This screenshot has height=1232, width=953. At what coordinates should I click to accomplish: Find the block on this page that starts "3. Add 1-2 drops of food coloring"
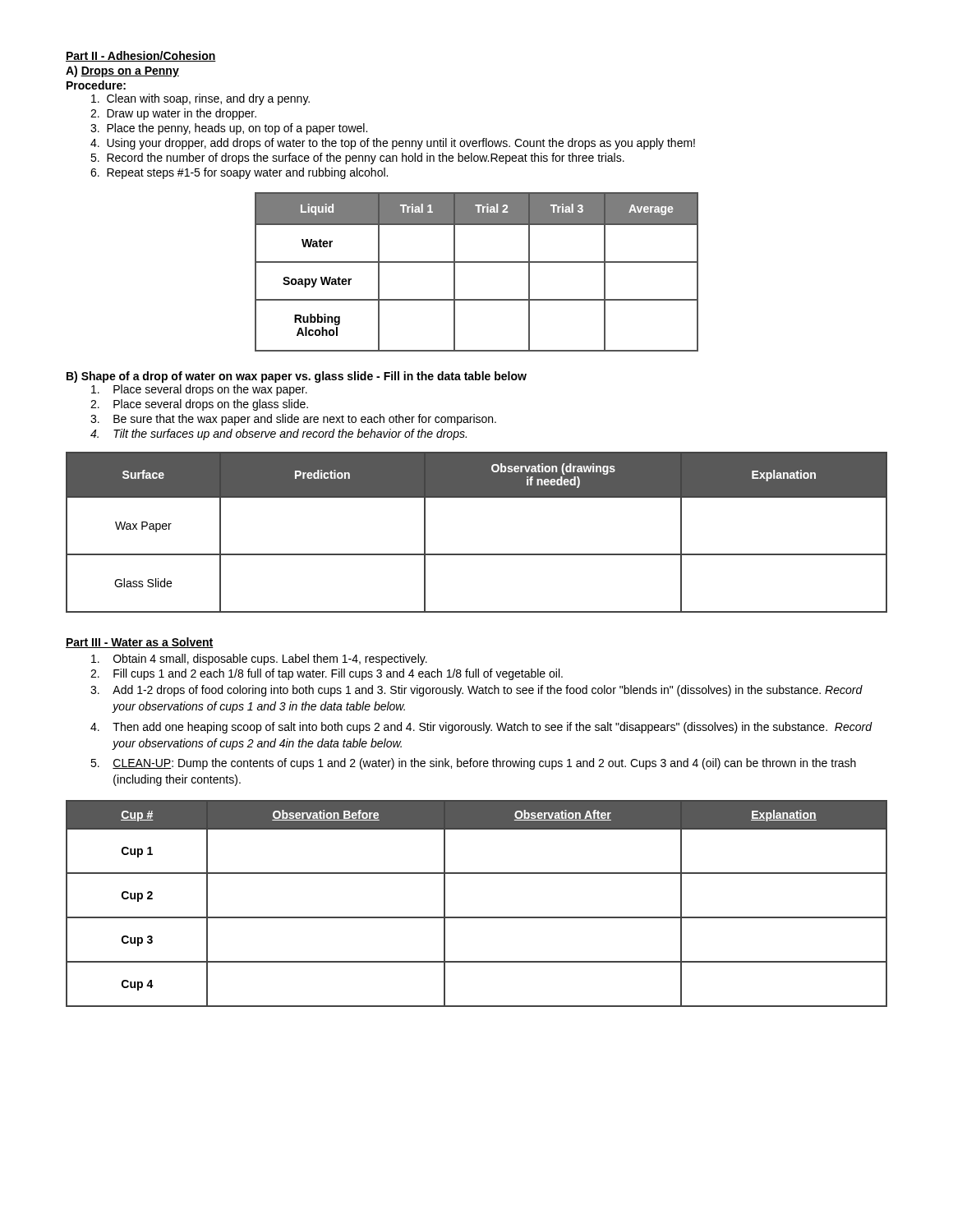point(489,698)
